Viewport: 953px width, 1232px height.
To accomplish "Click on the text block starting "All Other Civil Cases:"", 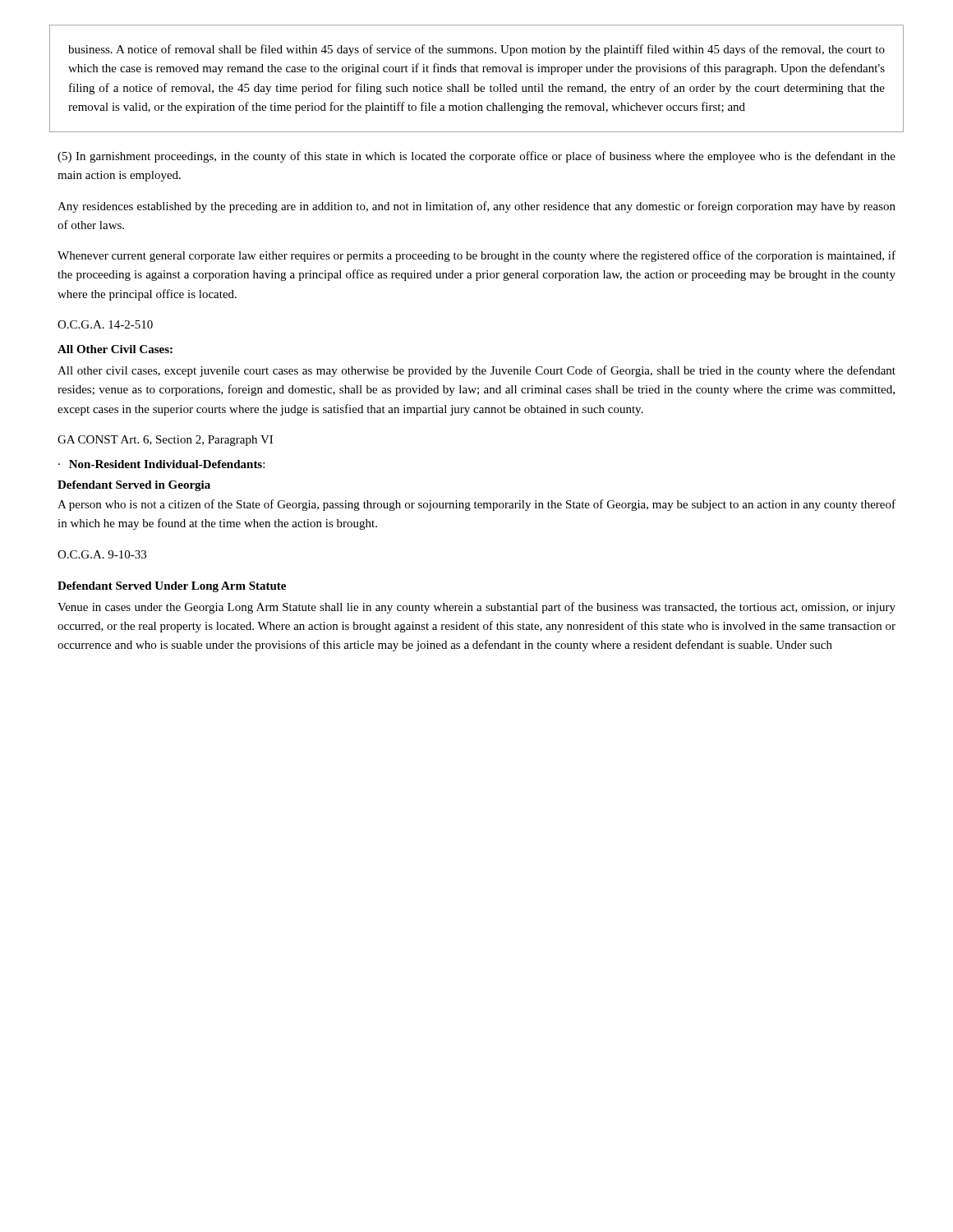I will pyautogui.click(x=115, y=349).
